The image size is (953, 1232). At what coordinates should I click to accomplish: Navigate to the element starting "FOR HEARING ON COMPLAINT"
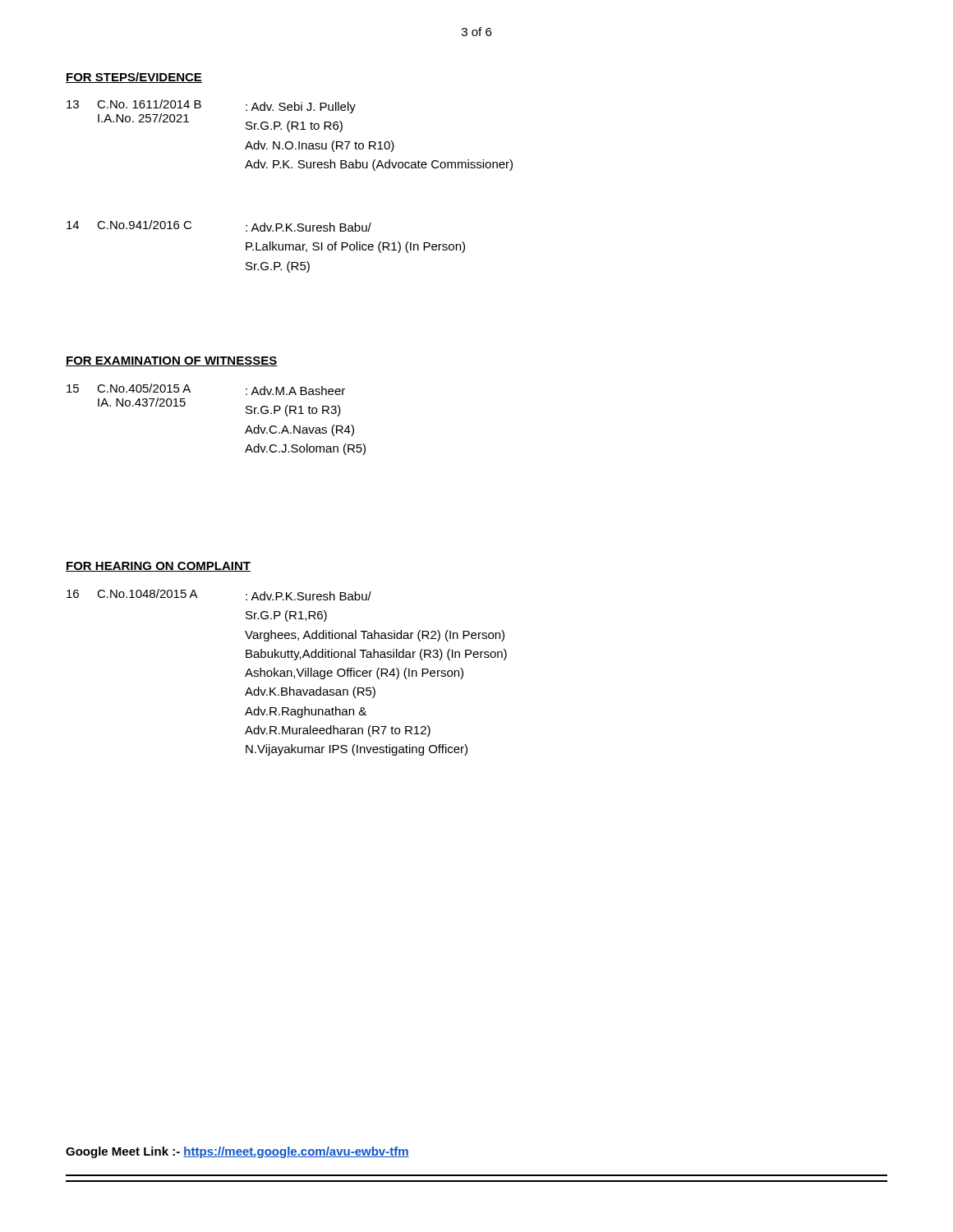pos(158,565)
